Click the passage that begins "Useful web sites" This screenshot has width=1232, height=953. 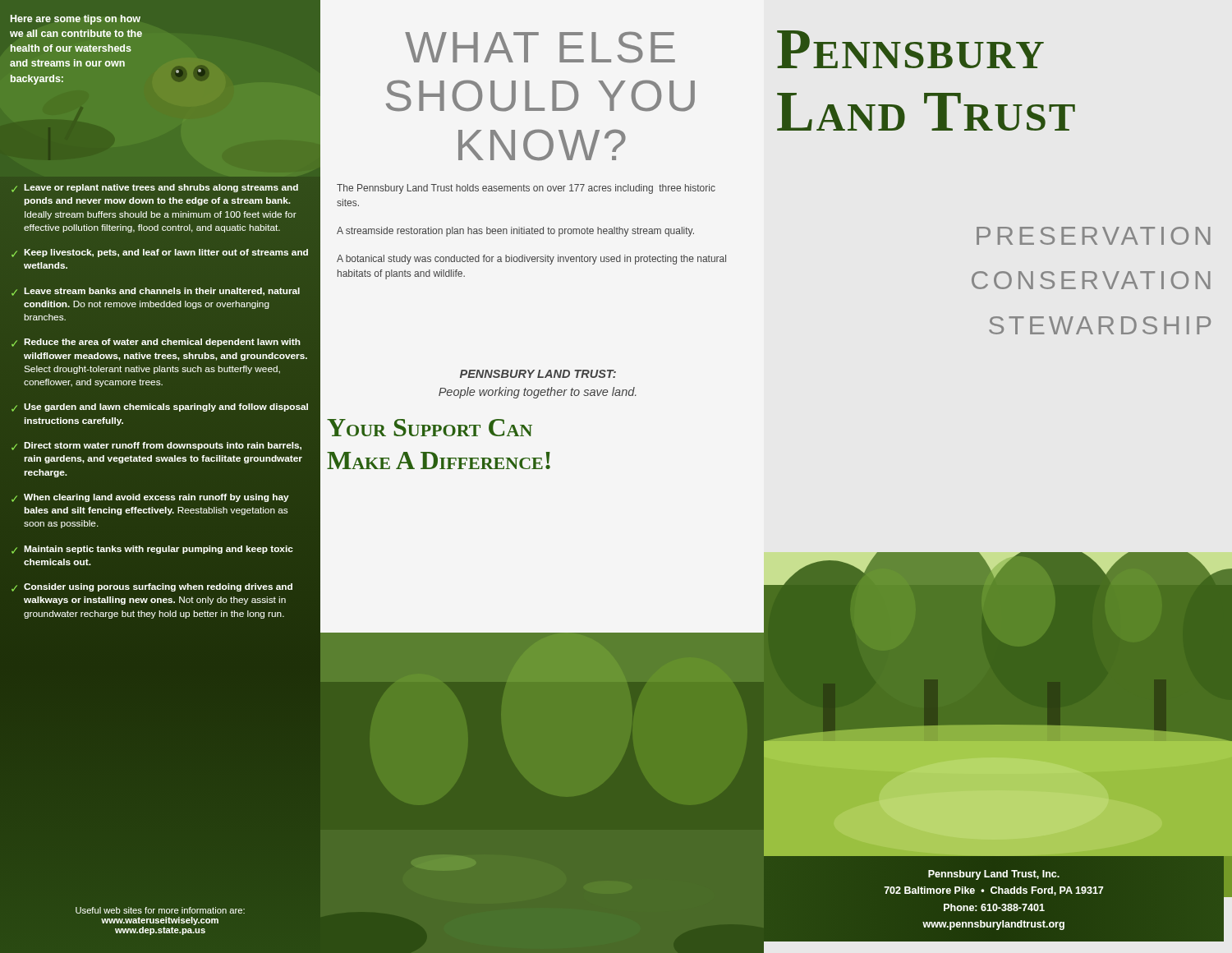(160, 920)
